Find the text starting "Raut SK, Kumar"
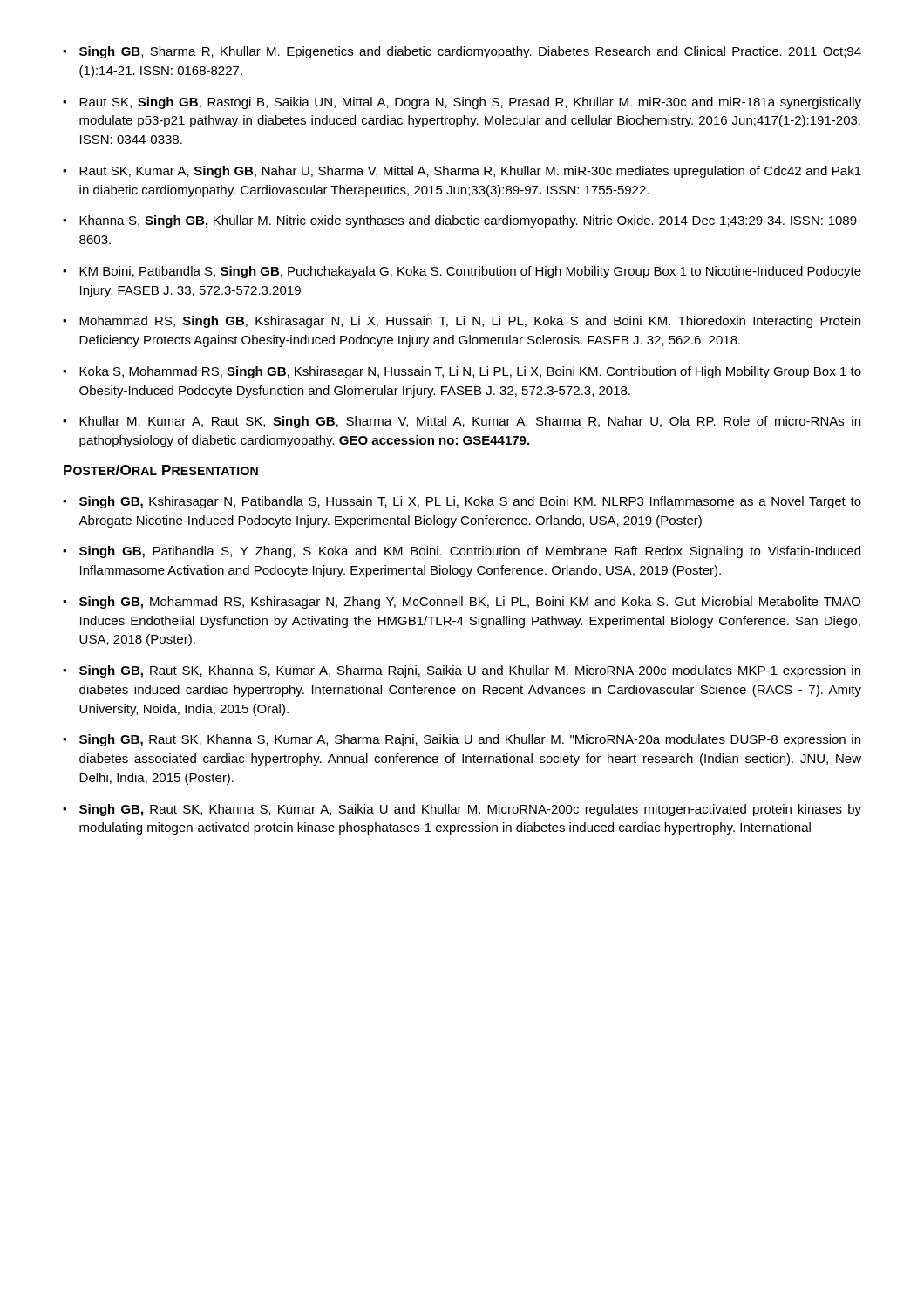 [x=470, y=180]
